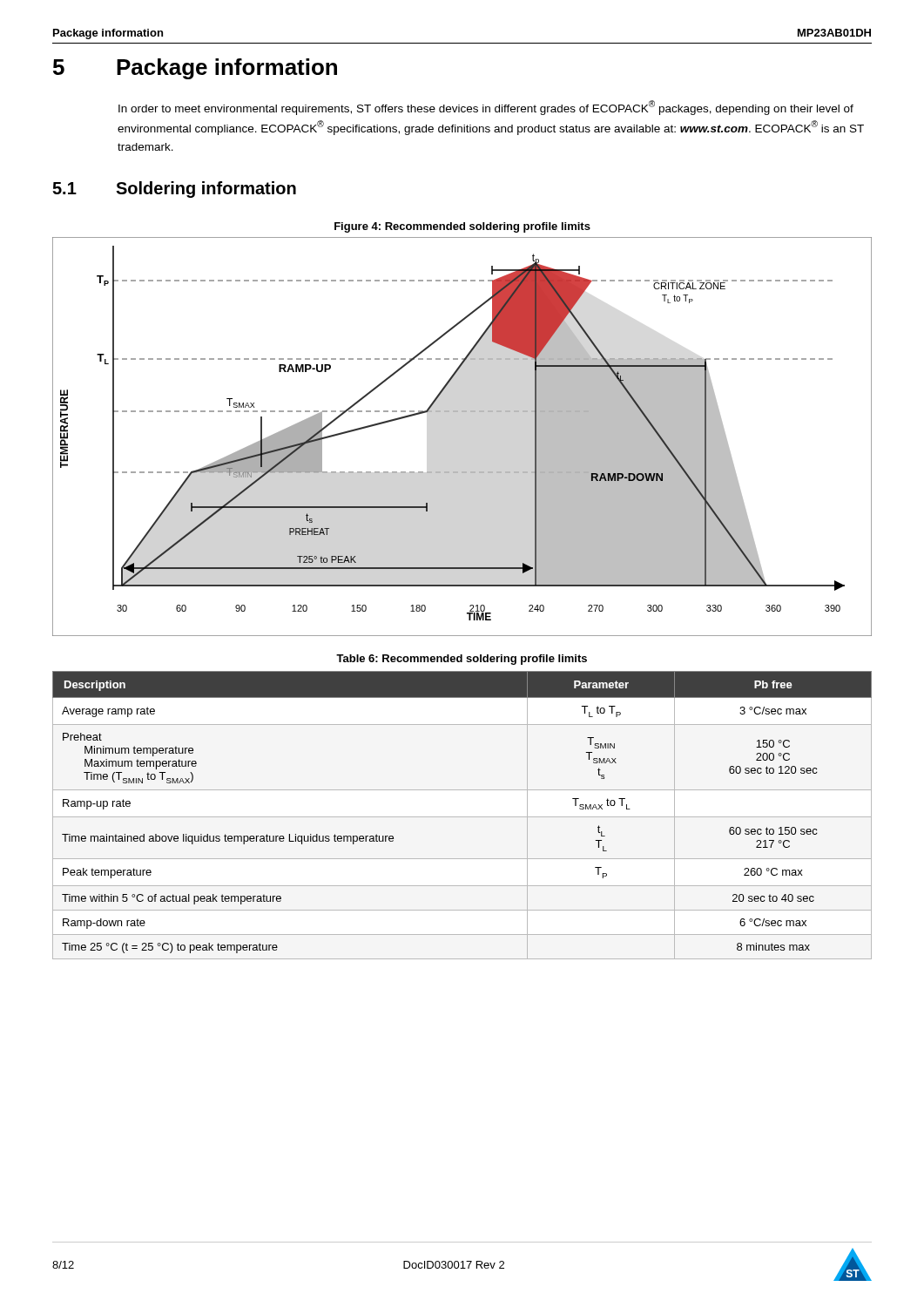Locate a engineering diagram

462,437
